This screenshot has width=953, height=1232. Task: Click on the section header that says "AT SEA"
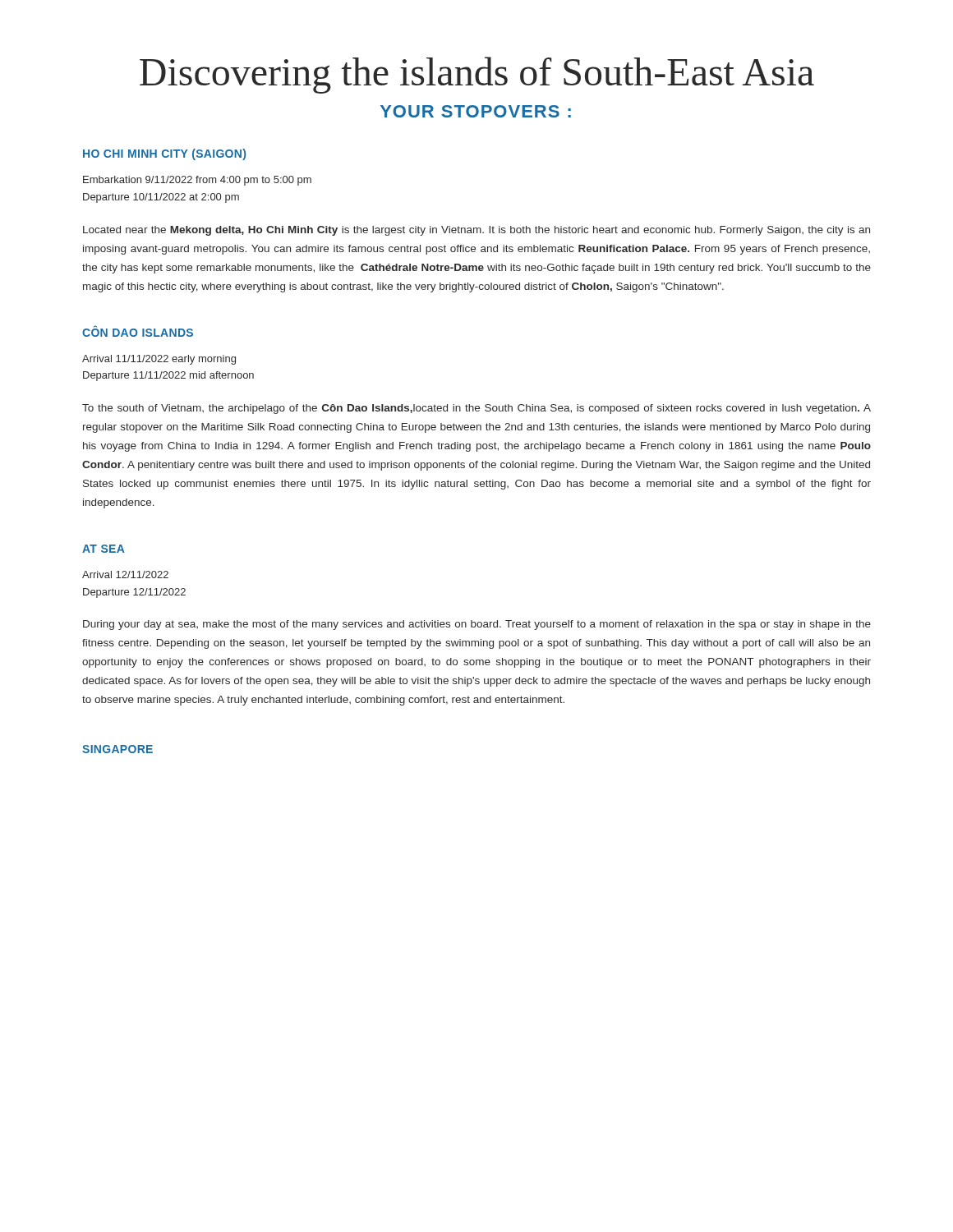point(104,549)
